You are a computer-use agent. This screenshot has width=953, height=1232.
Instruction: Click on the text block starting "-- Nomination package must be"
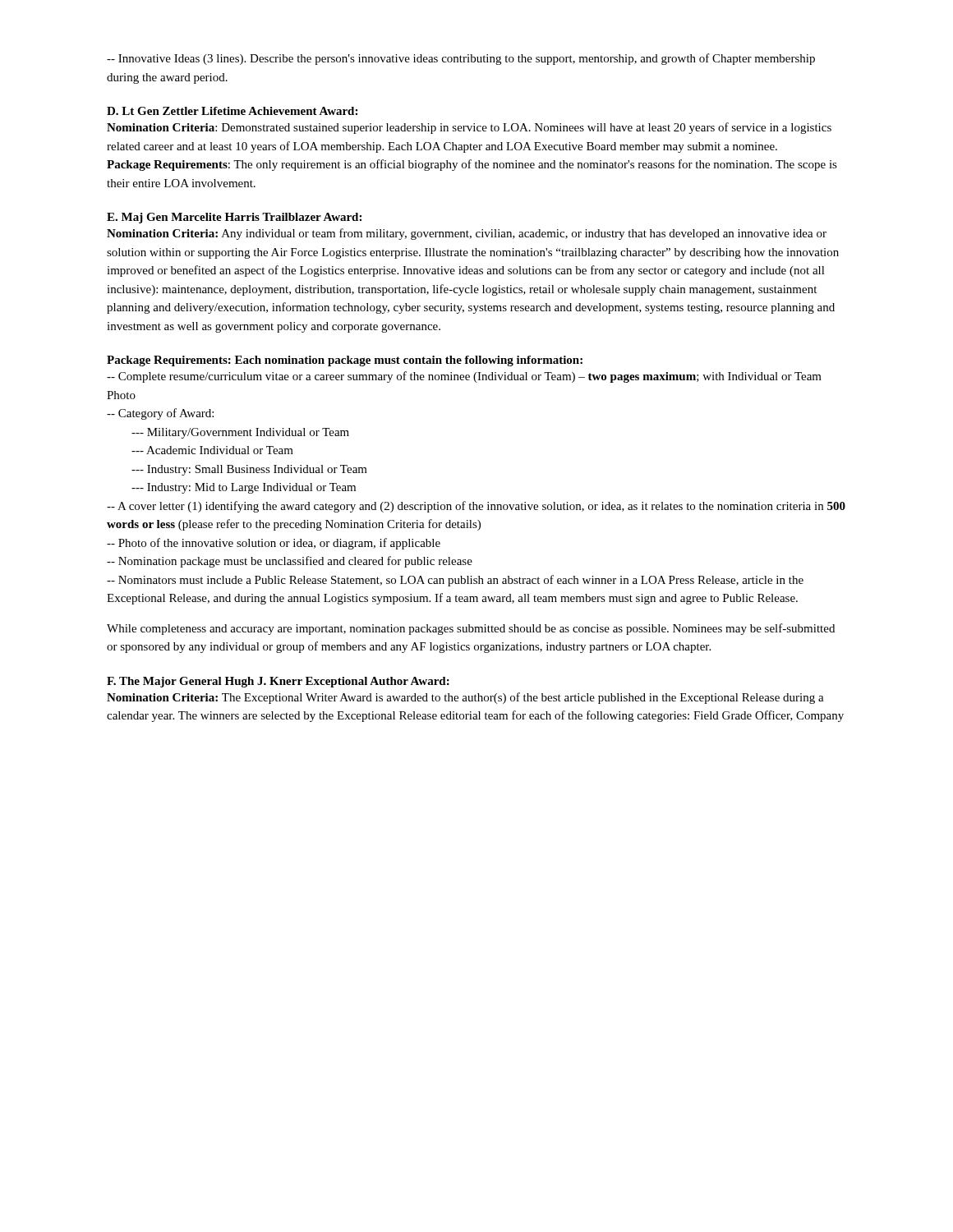click(x=290, y=561)
